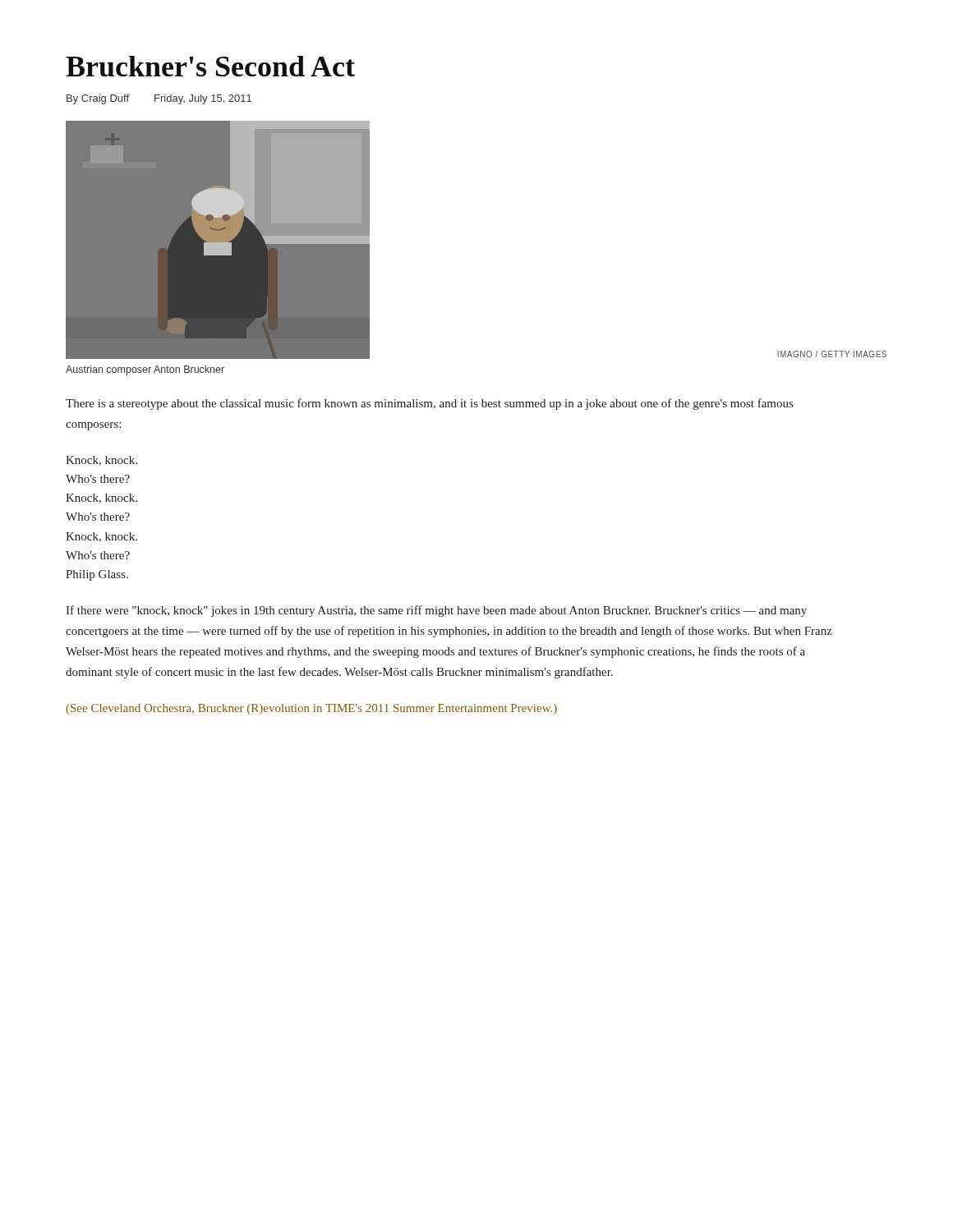Locate the text block that says "If there were "knock, knock" jokes in 19th"
The width and height of the screenshot is (953, 1232).
[449, 641]
